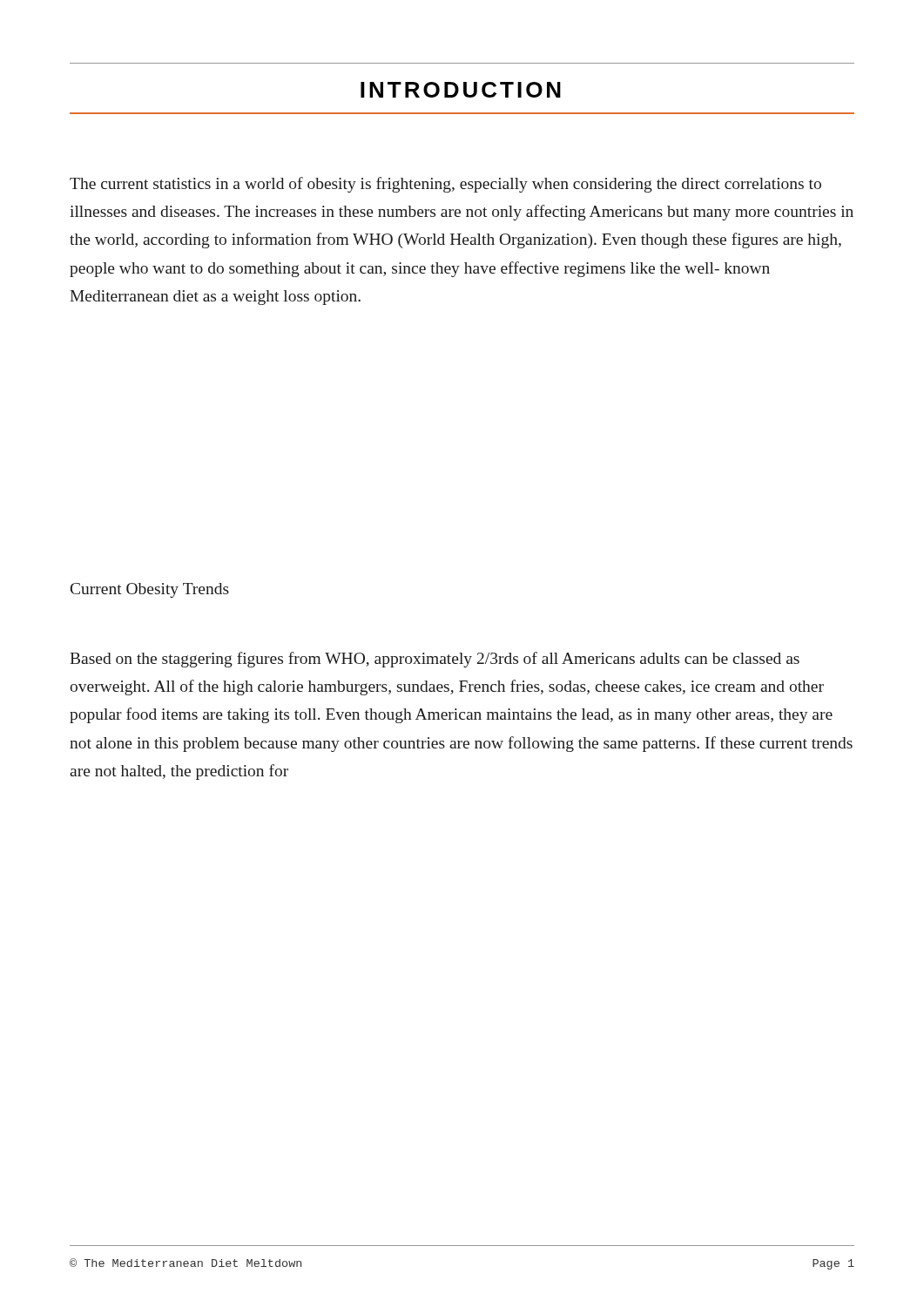The width and height of the screenshot is (924, 1307).
Task: Locate the title
Action: (462, 95)
